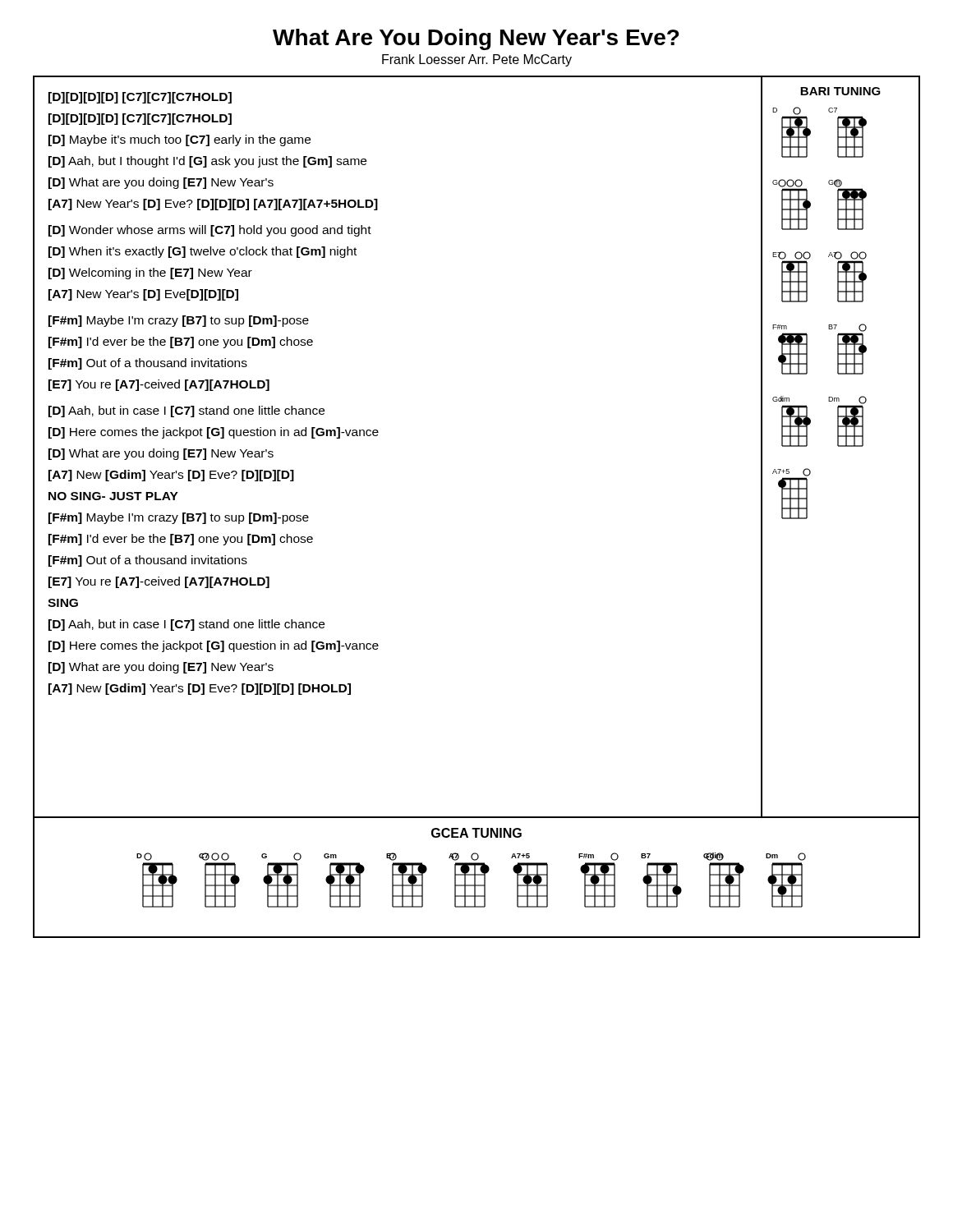
Task: Select the passage starting "GCEA TUNING"
Action: (476, 833)
